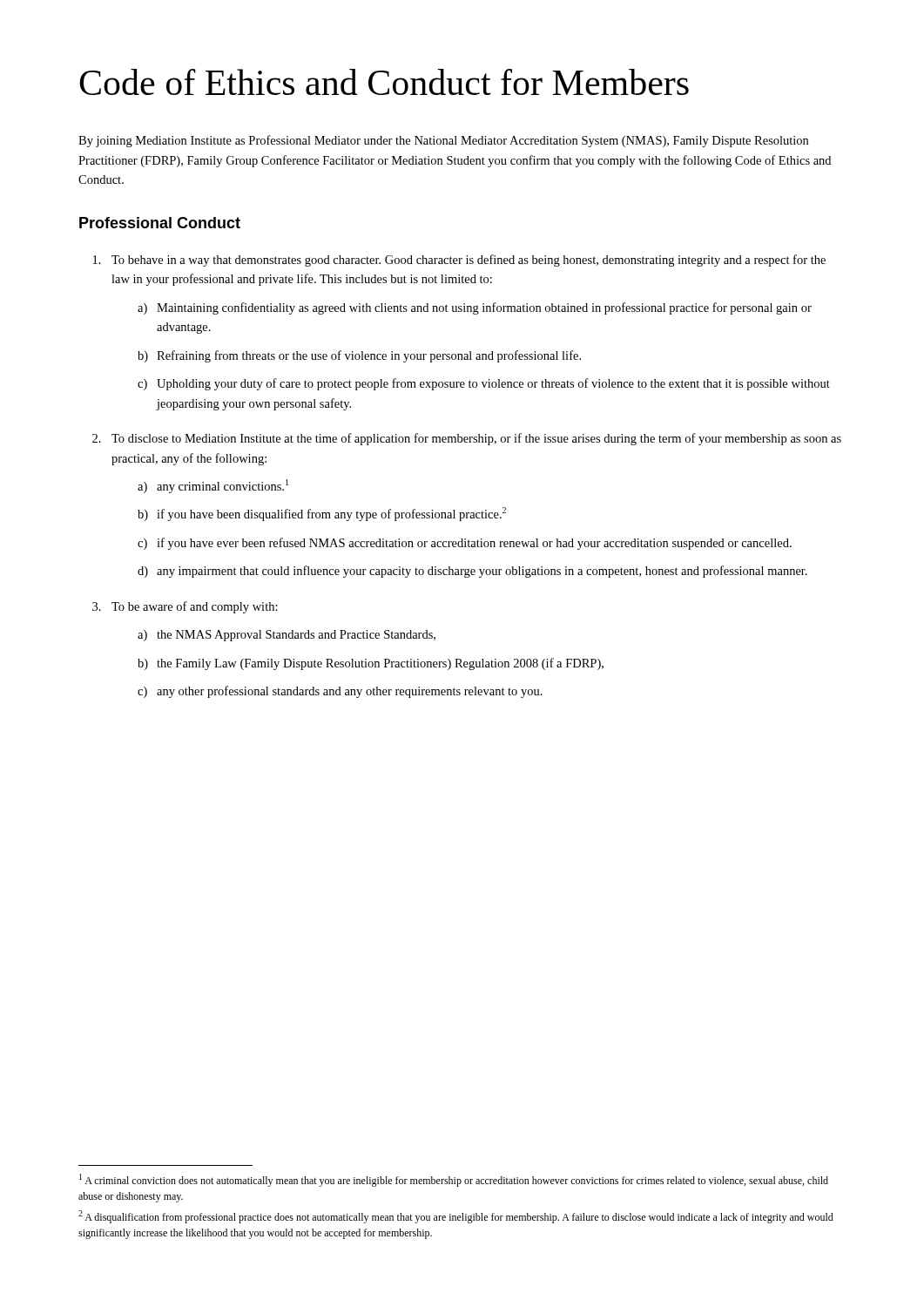This screenshot has height=1307, width=924.
Task: Click on the text starting "a)the NMAS Approval Standards and"
Action: (287, 636)
